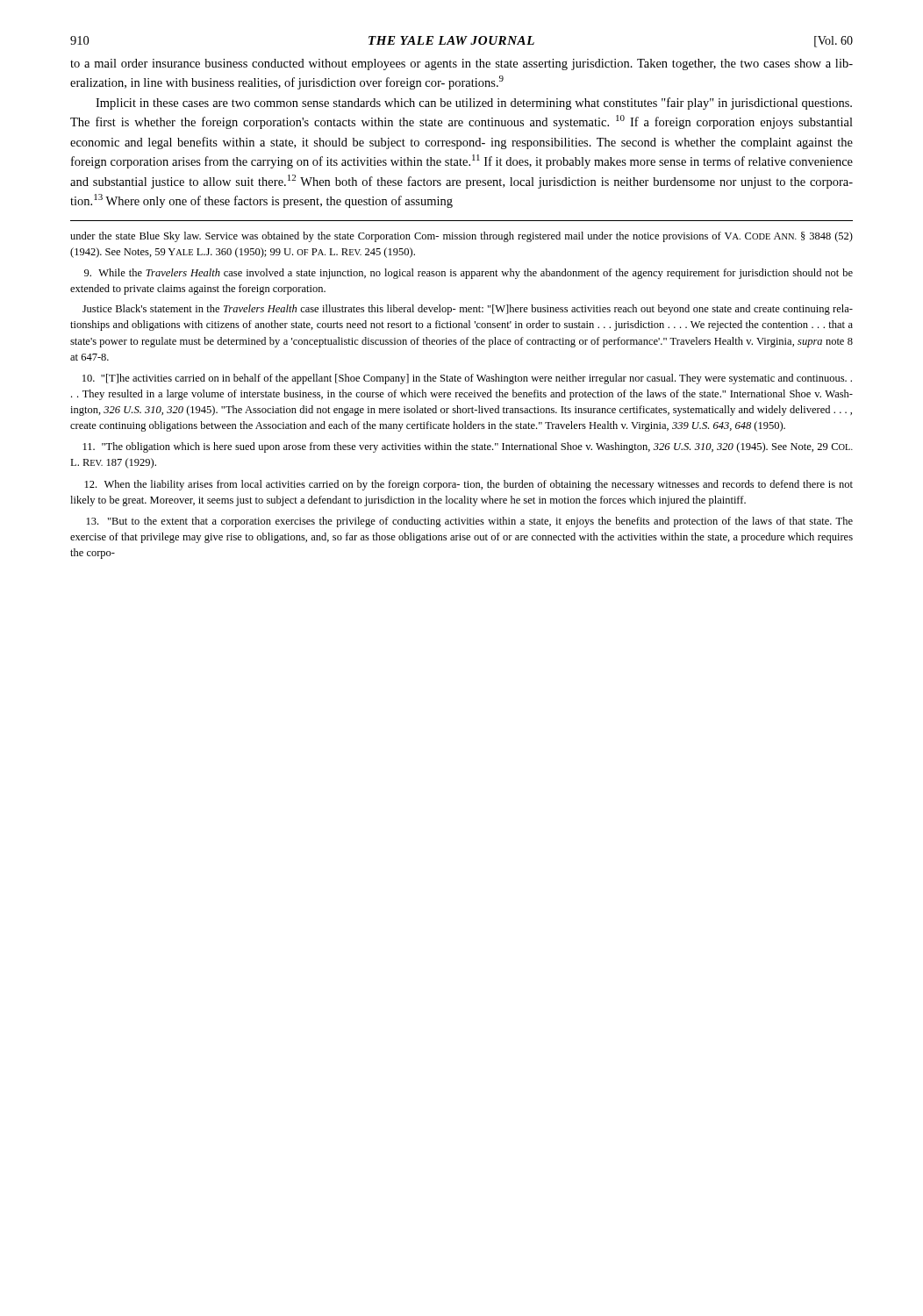Locate the text block containing "to a mail order insurance"

point(462,132)
